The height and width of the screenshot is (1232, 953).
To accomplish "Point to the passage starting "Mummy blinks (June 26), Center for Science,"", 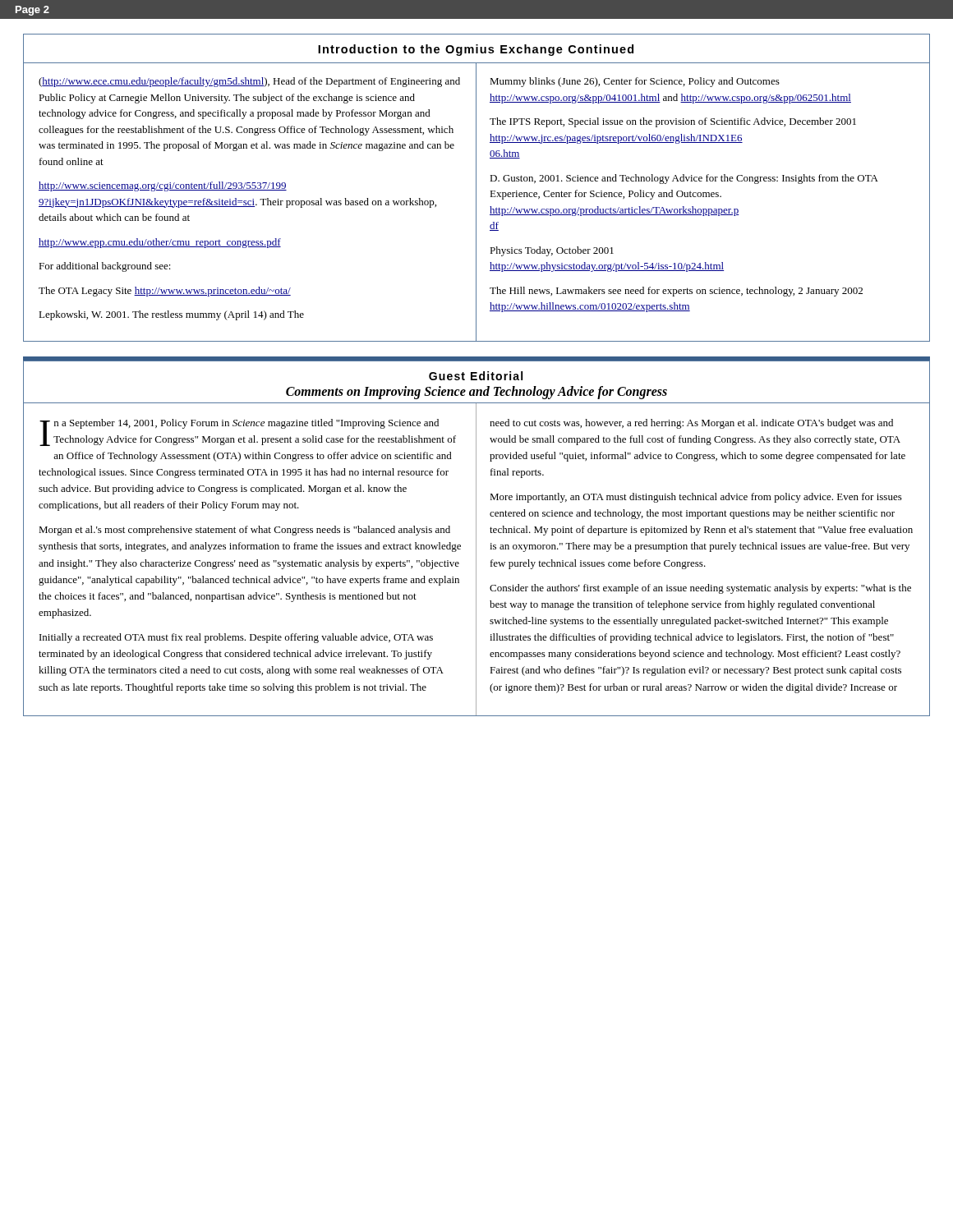I will click(702, 194).
